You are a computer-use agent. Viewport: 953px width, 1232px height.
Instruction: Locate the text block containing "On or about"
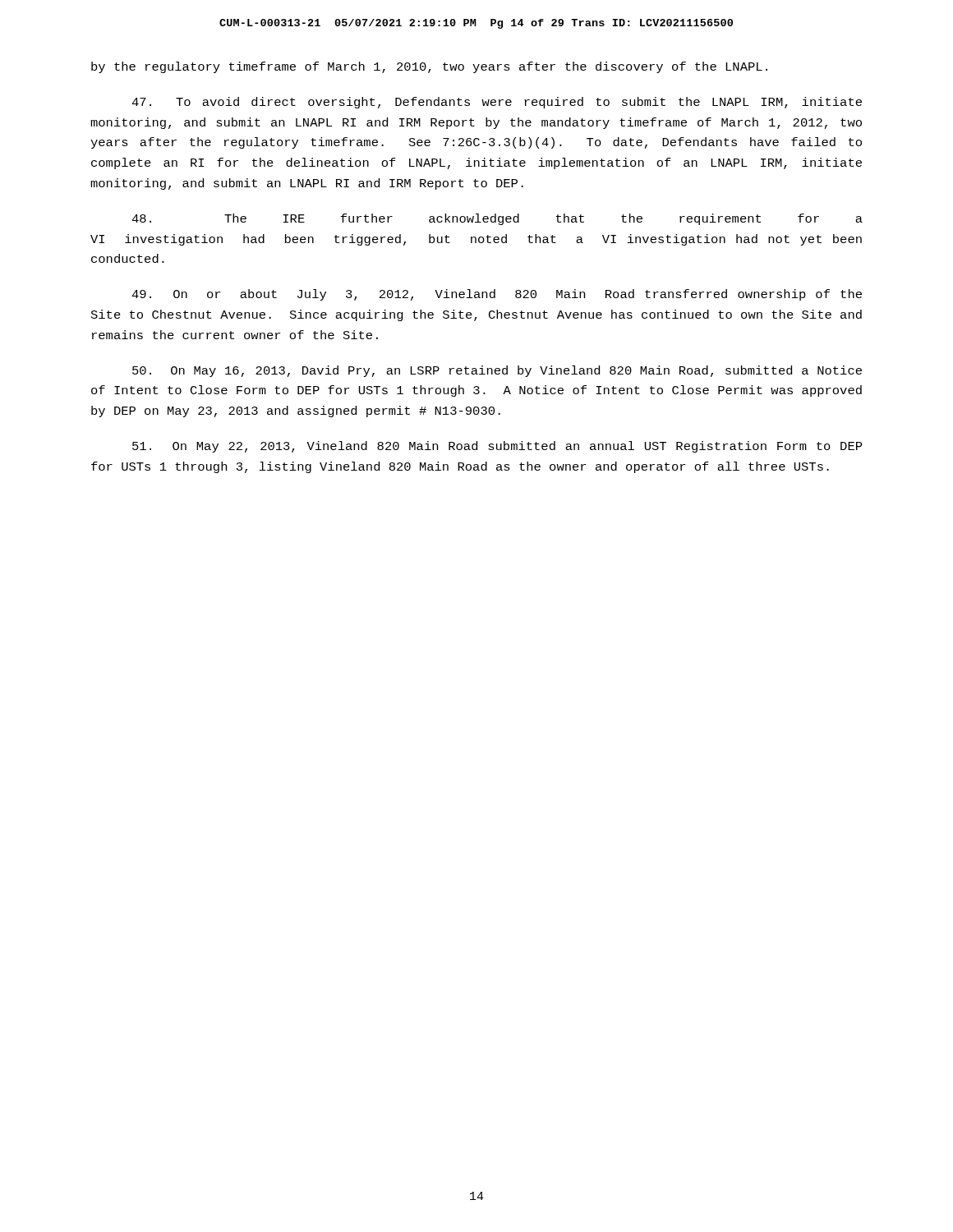coord(476,315)
